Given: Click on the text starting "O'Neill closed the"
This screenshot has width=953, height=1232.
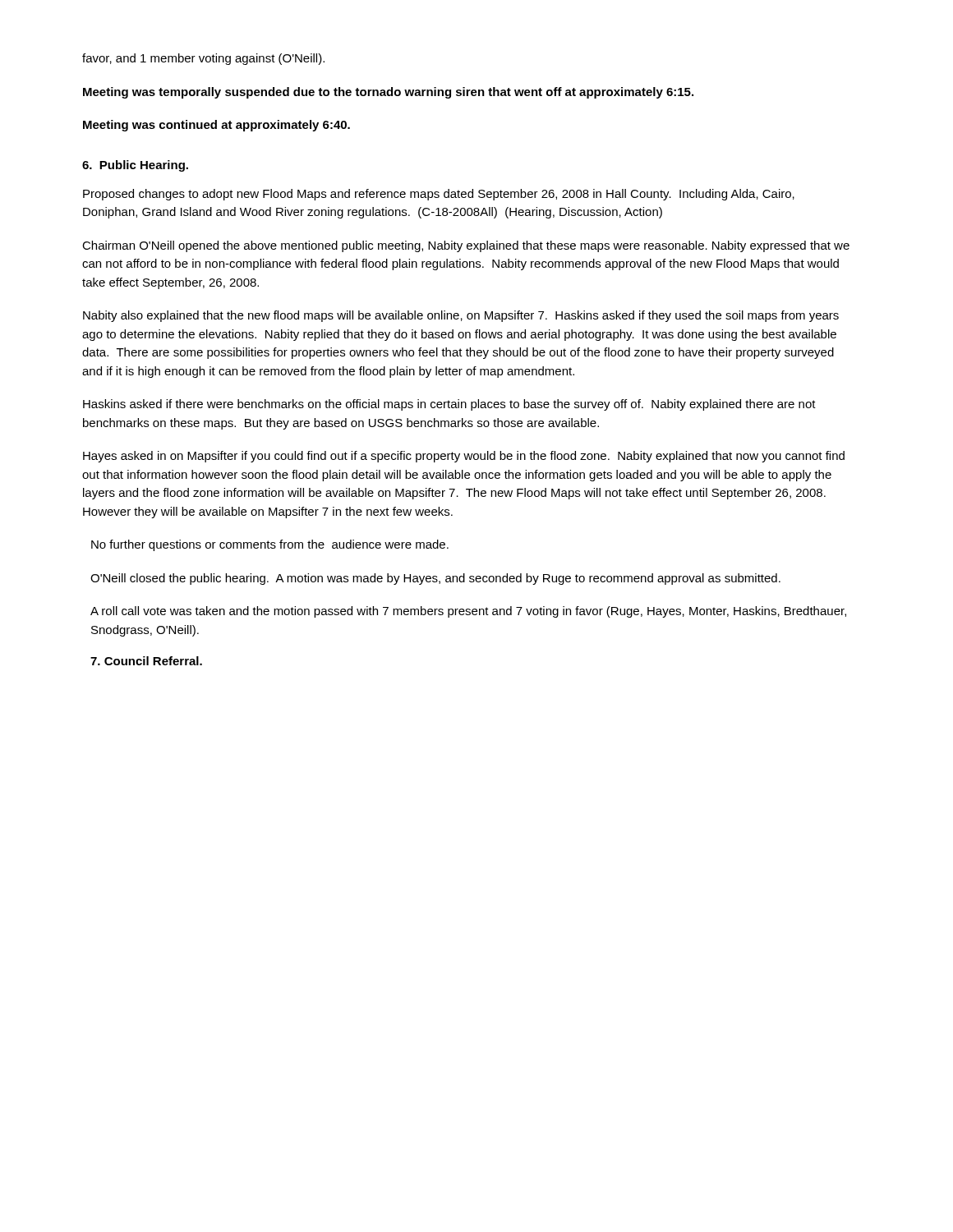Looking at the screenshot, I should (436, 577).
